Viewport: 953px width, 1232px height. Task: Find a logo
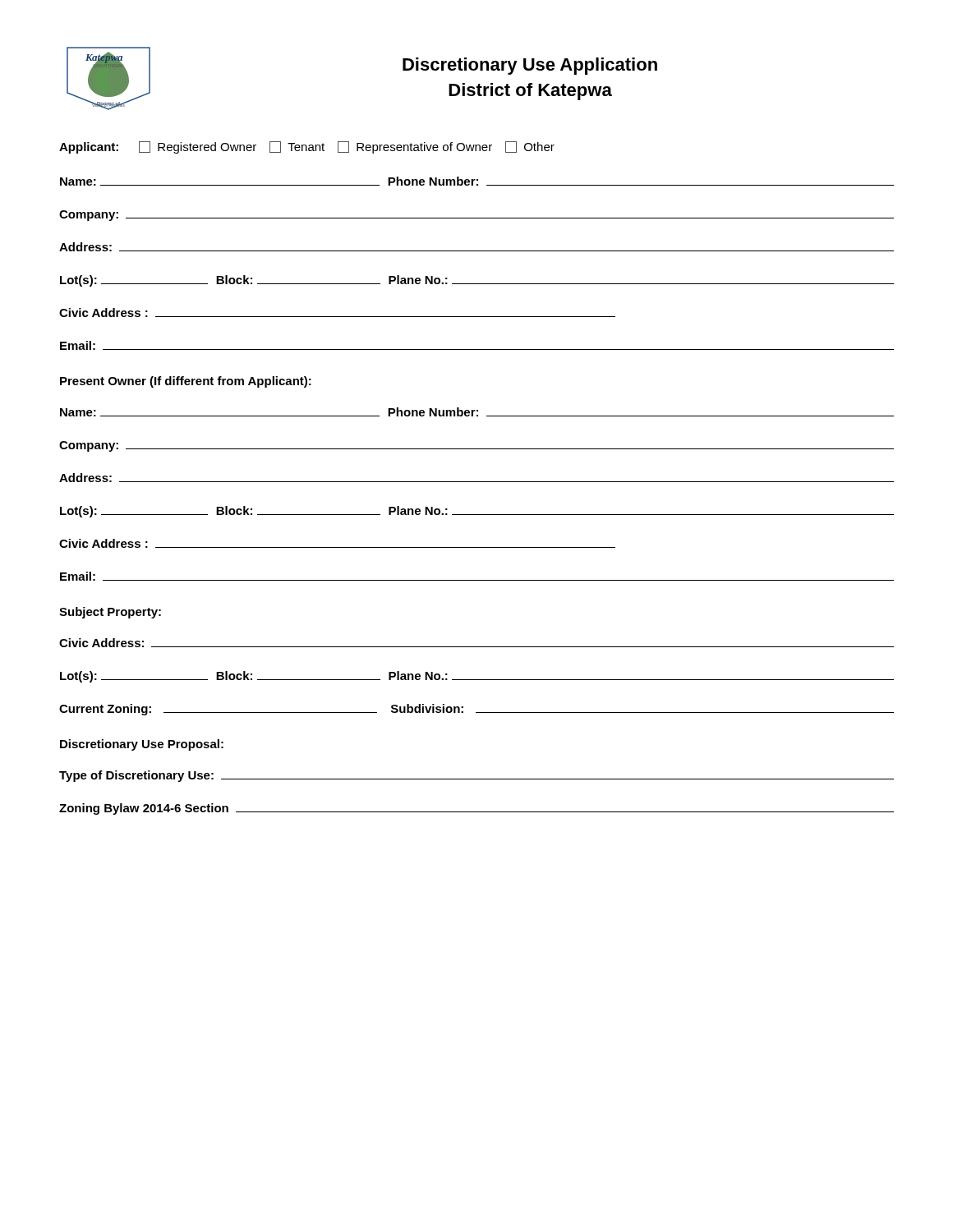tap(113, 78)
